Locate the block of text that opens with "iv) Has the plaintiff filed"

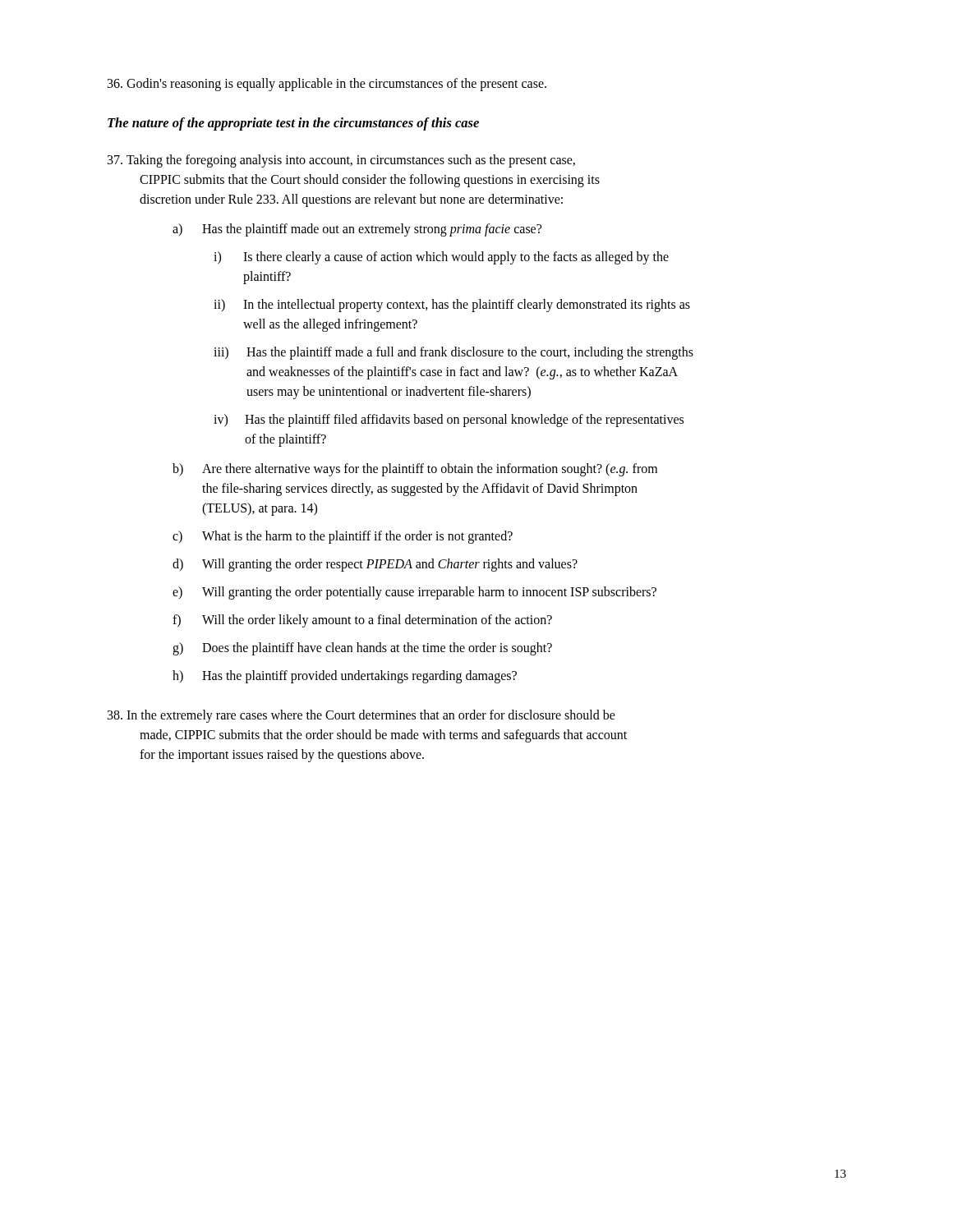point(530,429)
